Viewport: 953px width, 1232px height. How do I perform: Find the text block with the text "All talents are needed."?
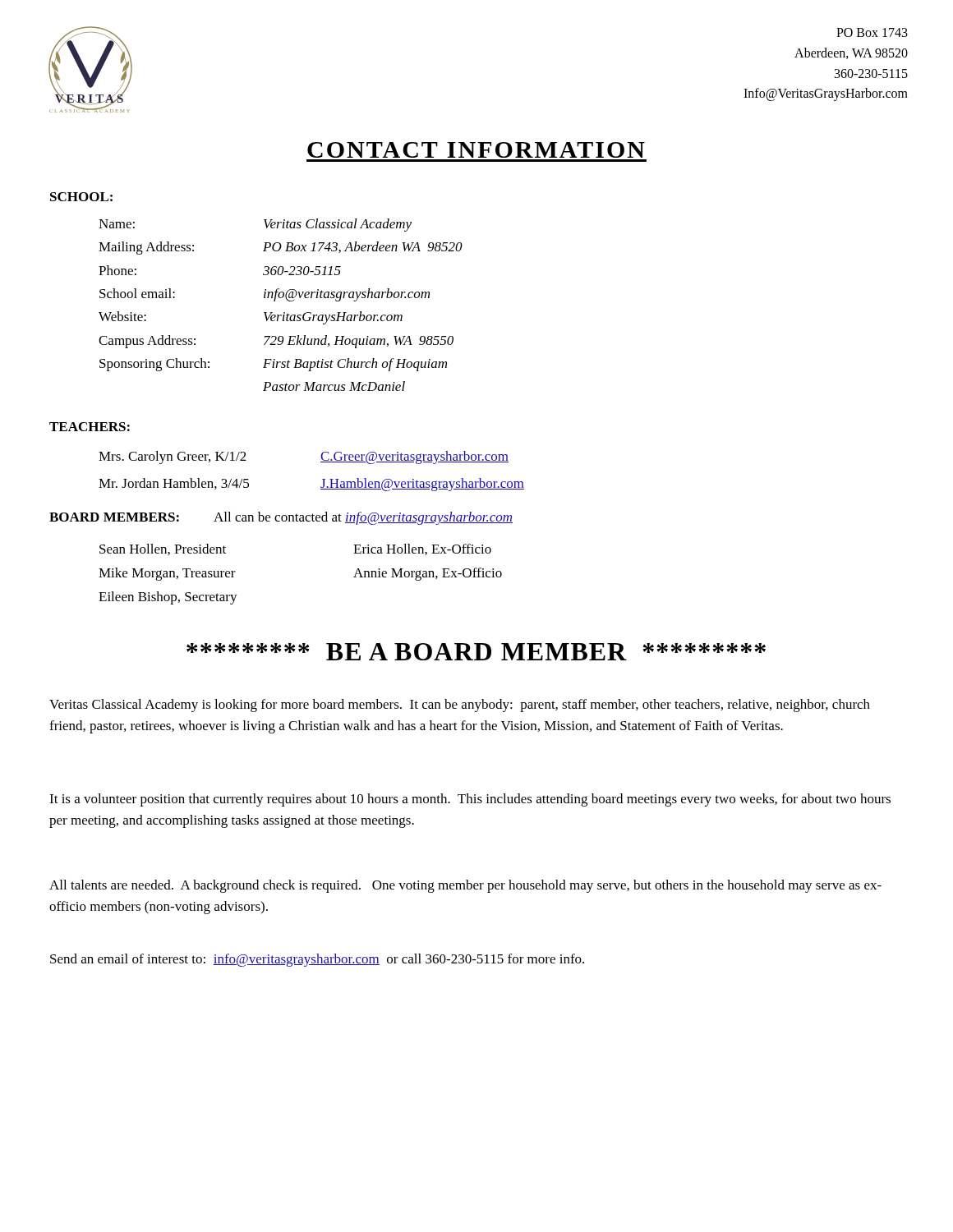coord(465,896)
